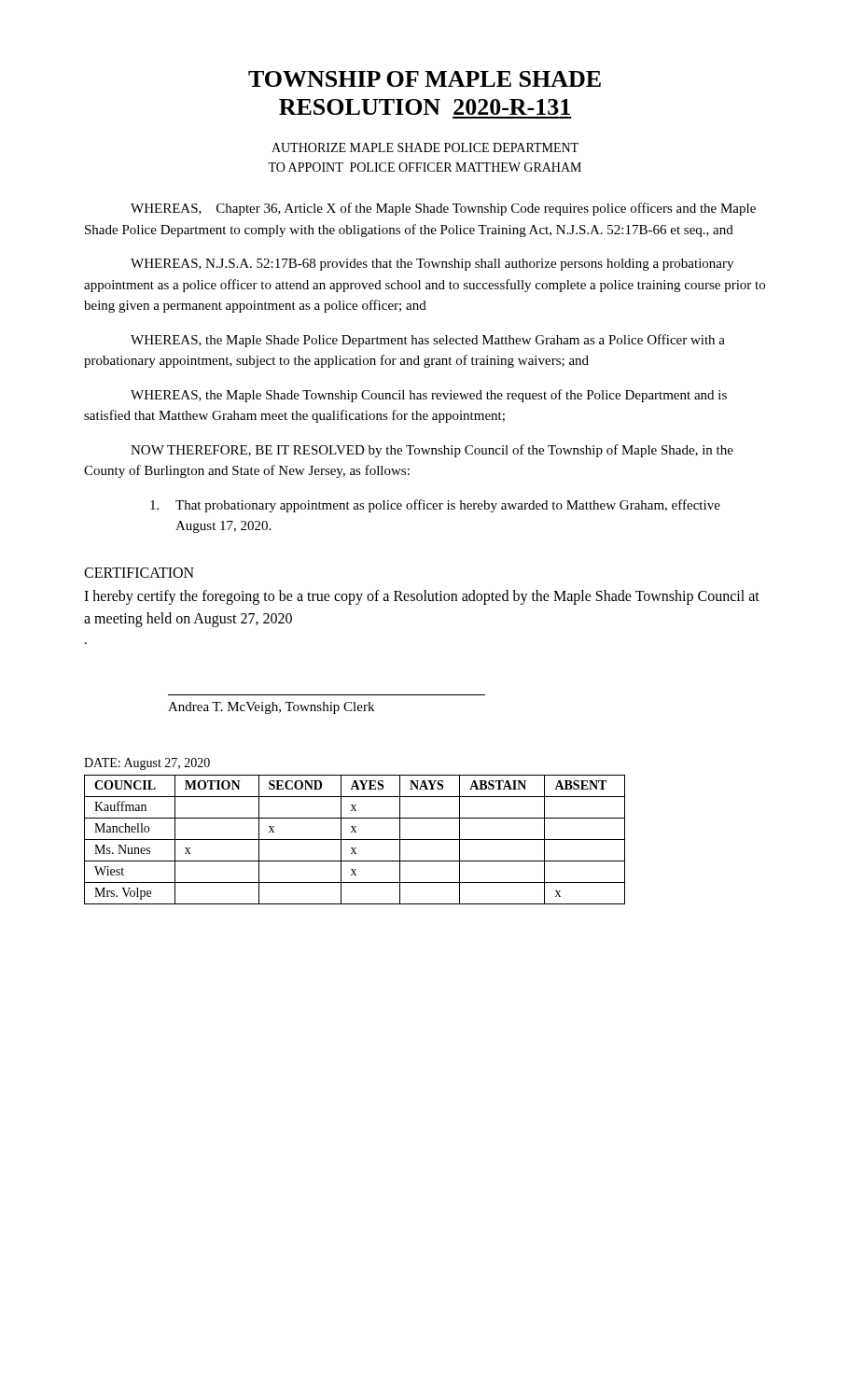Select the text block with the text "NOW THEREFORE, BE IT RESOLVED by the"
The height and width of the screenshot is (1400, 850).
tap(409, 460)
